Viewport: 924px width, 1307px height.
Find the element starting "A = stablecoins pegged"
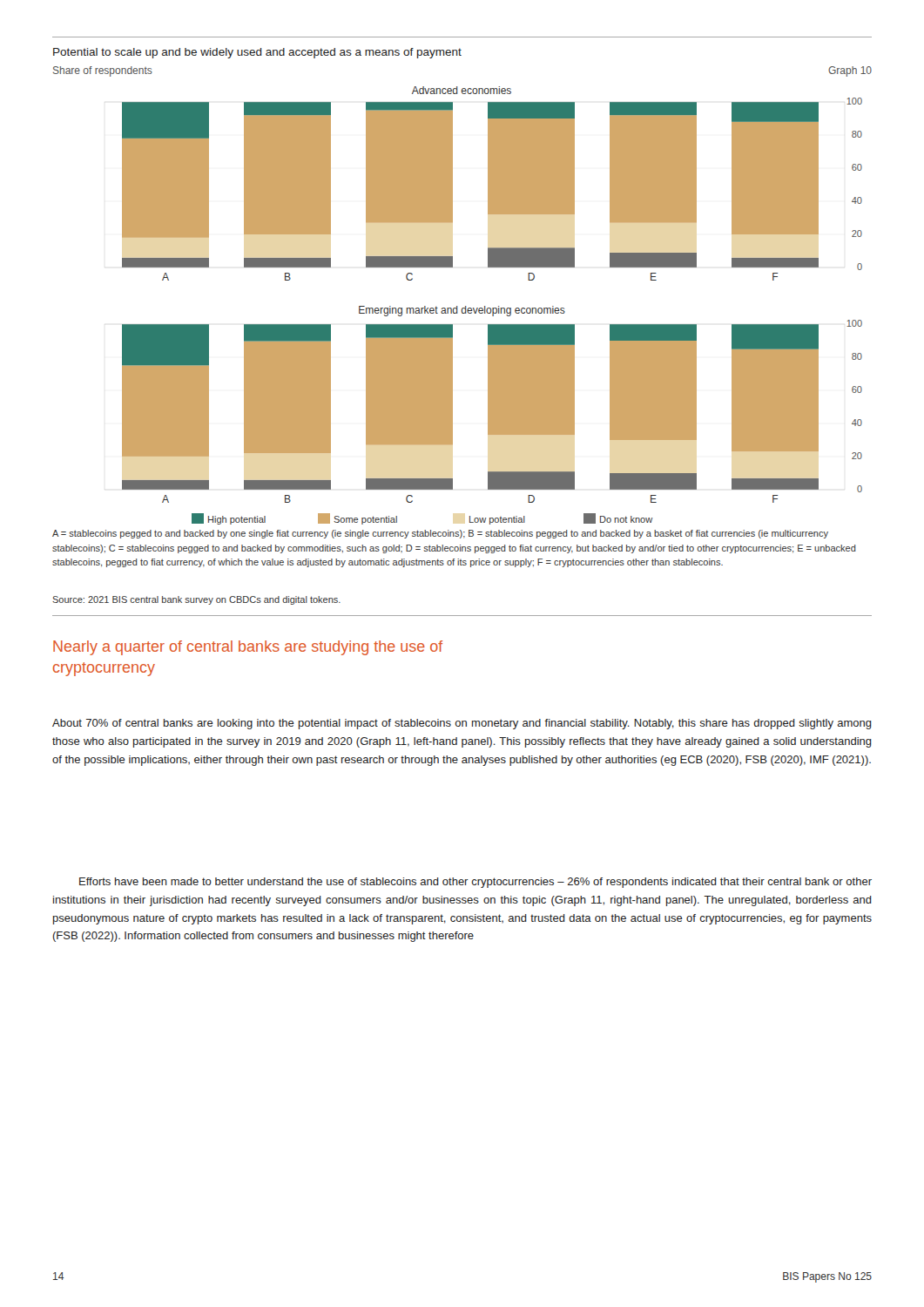[454, 548]
